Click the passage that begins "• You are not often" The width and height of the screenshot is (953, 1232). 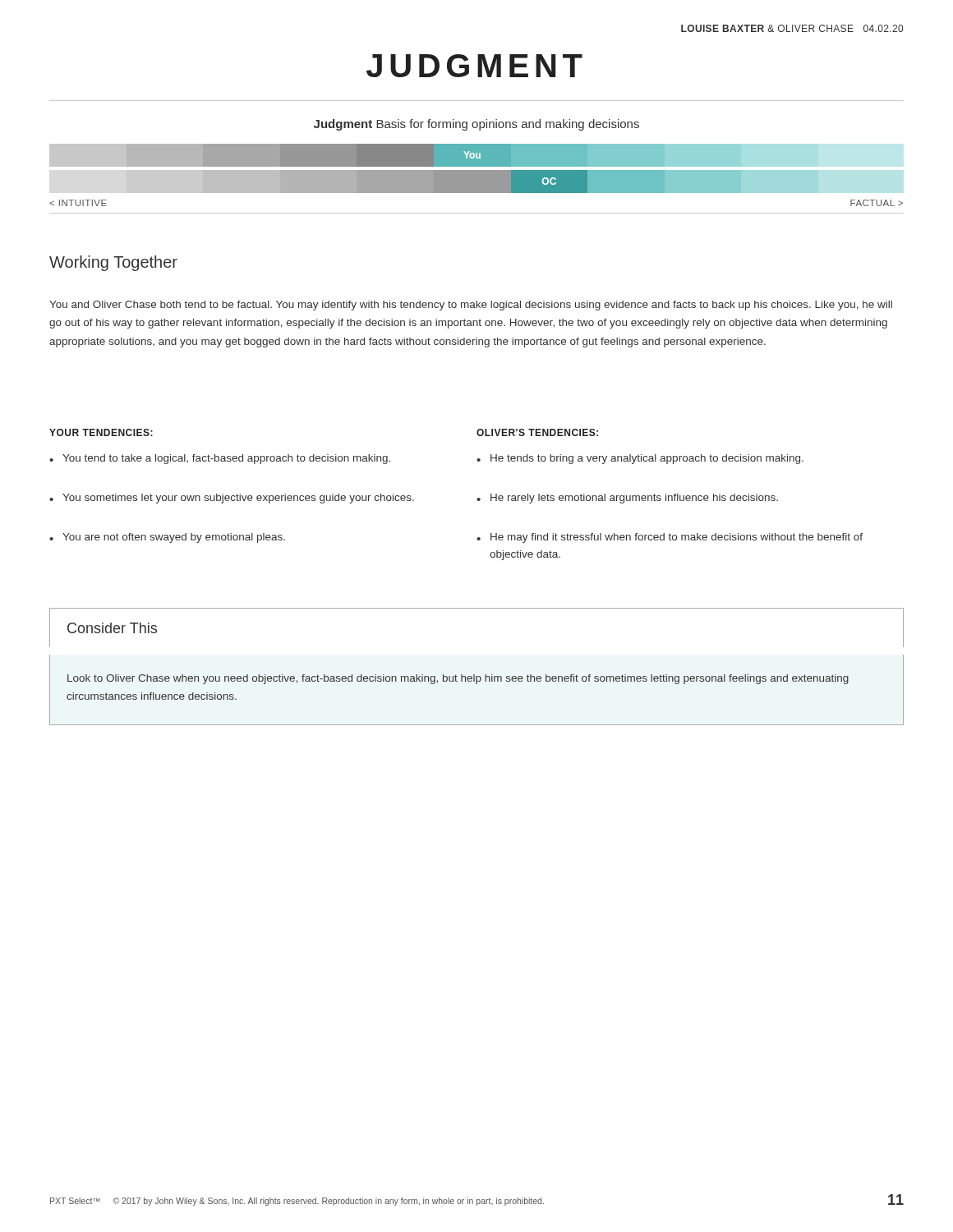[x=174, y=538]
